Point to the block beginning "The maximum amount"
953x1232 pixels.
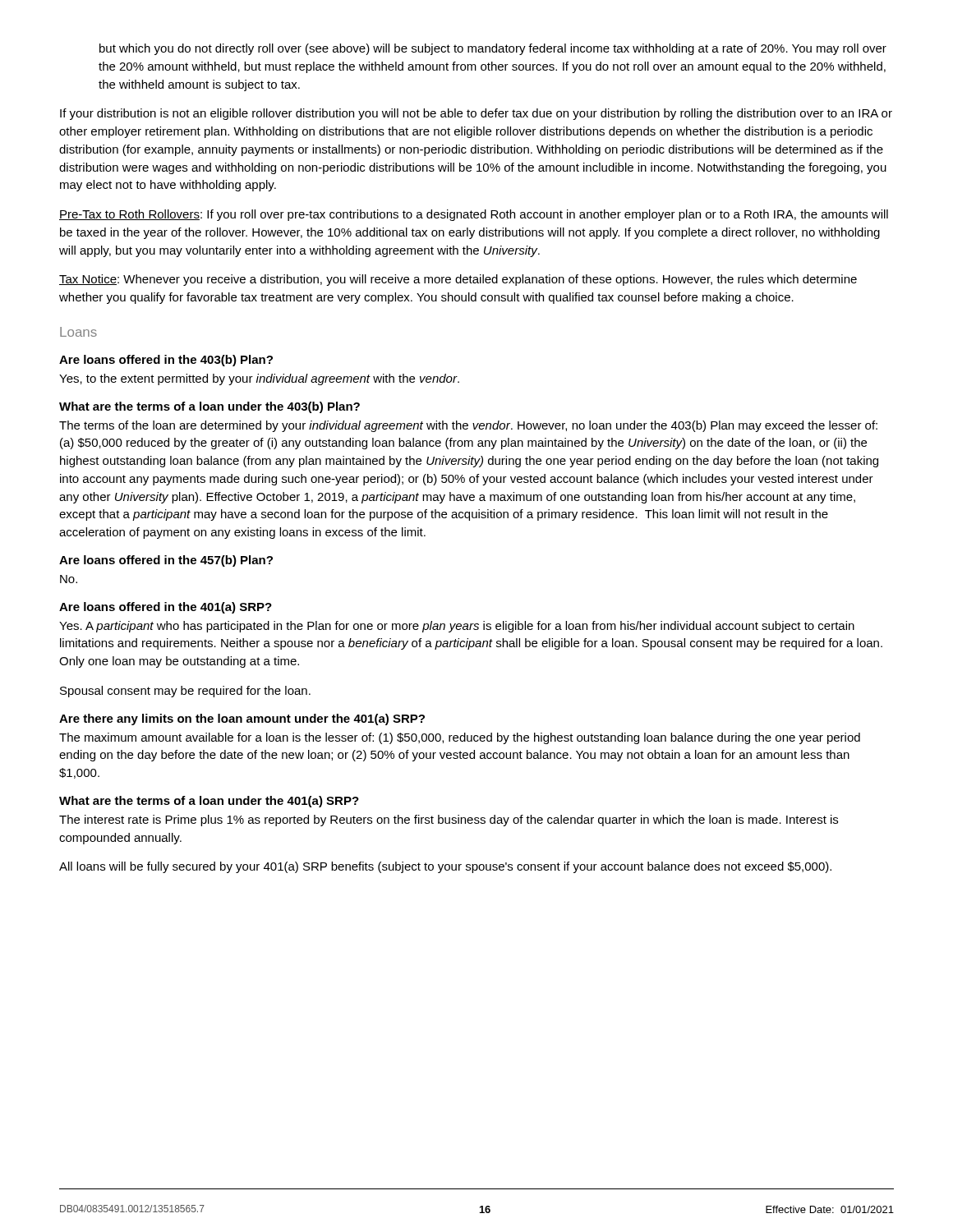click(x=460, y=755)
